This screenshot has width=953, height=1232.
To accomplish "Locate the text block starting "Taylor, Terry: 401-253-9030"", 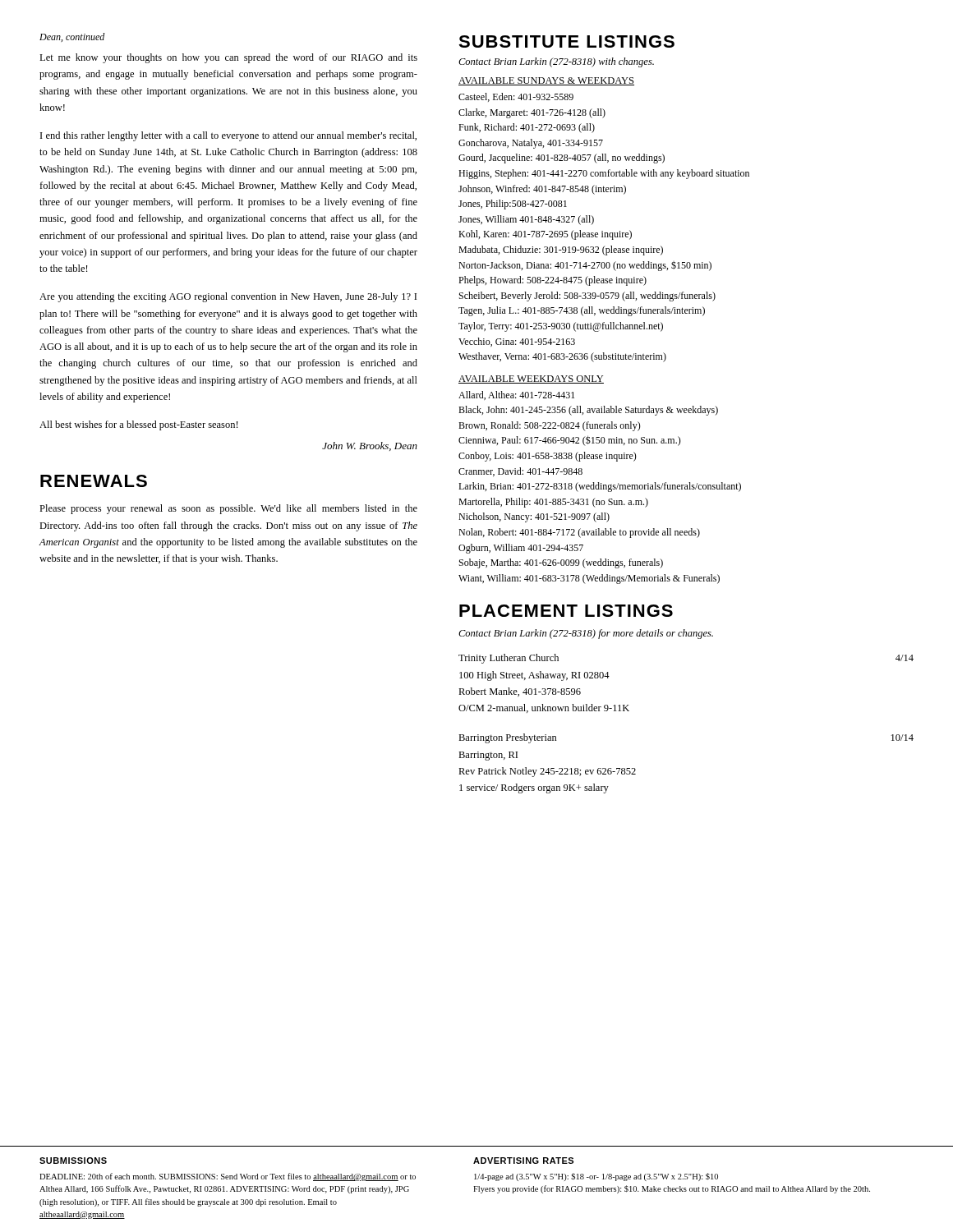I will point(561,326).
